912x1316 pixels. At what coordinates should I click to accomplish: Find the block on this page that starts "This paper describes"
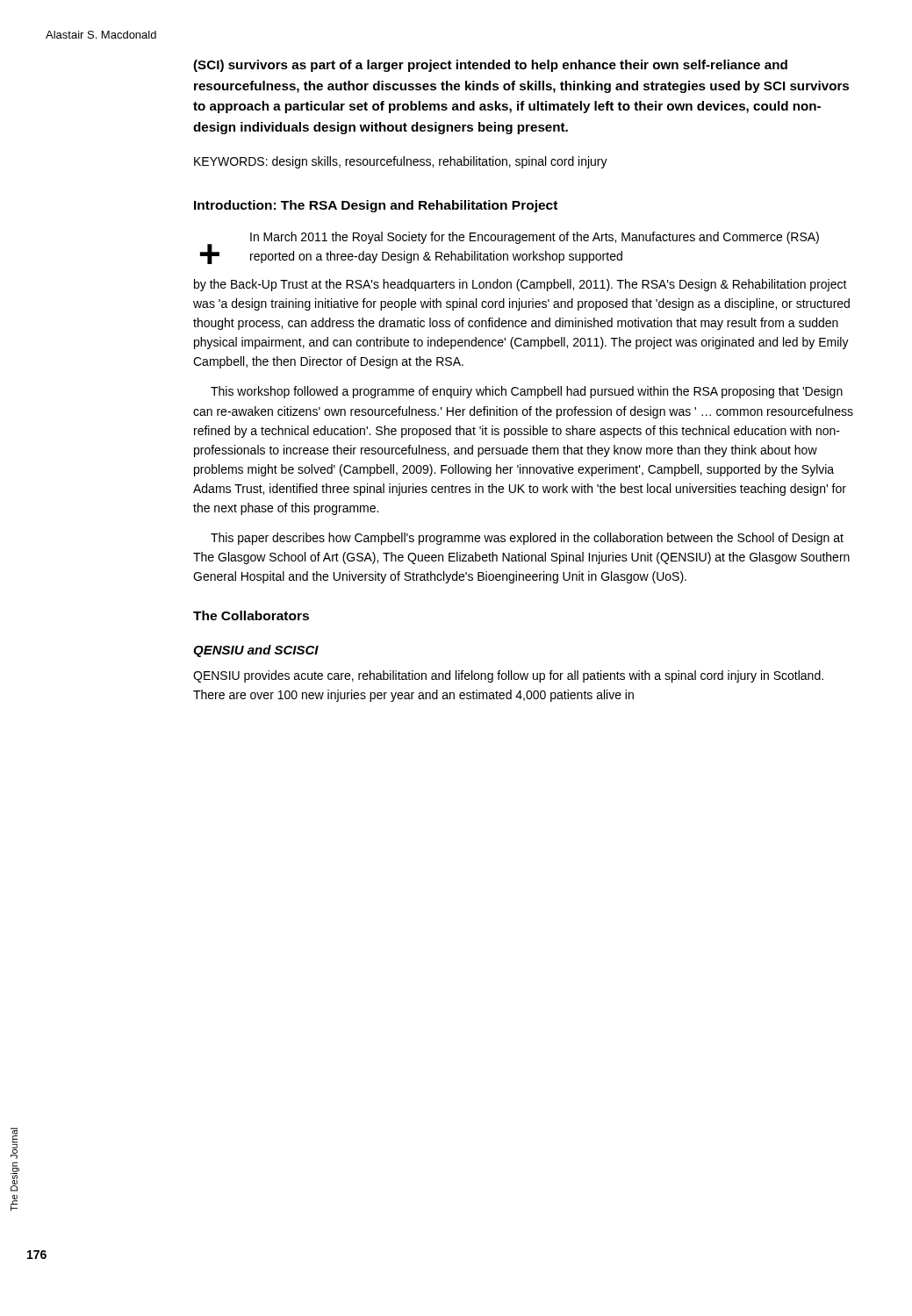[522, 557]
